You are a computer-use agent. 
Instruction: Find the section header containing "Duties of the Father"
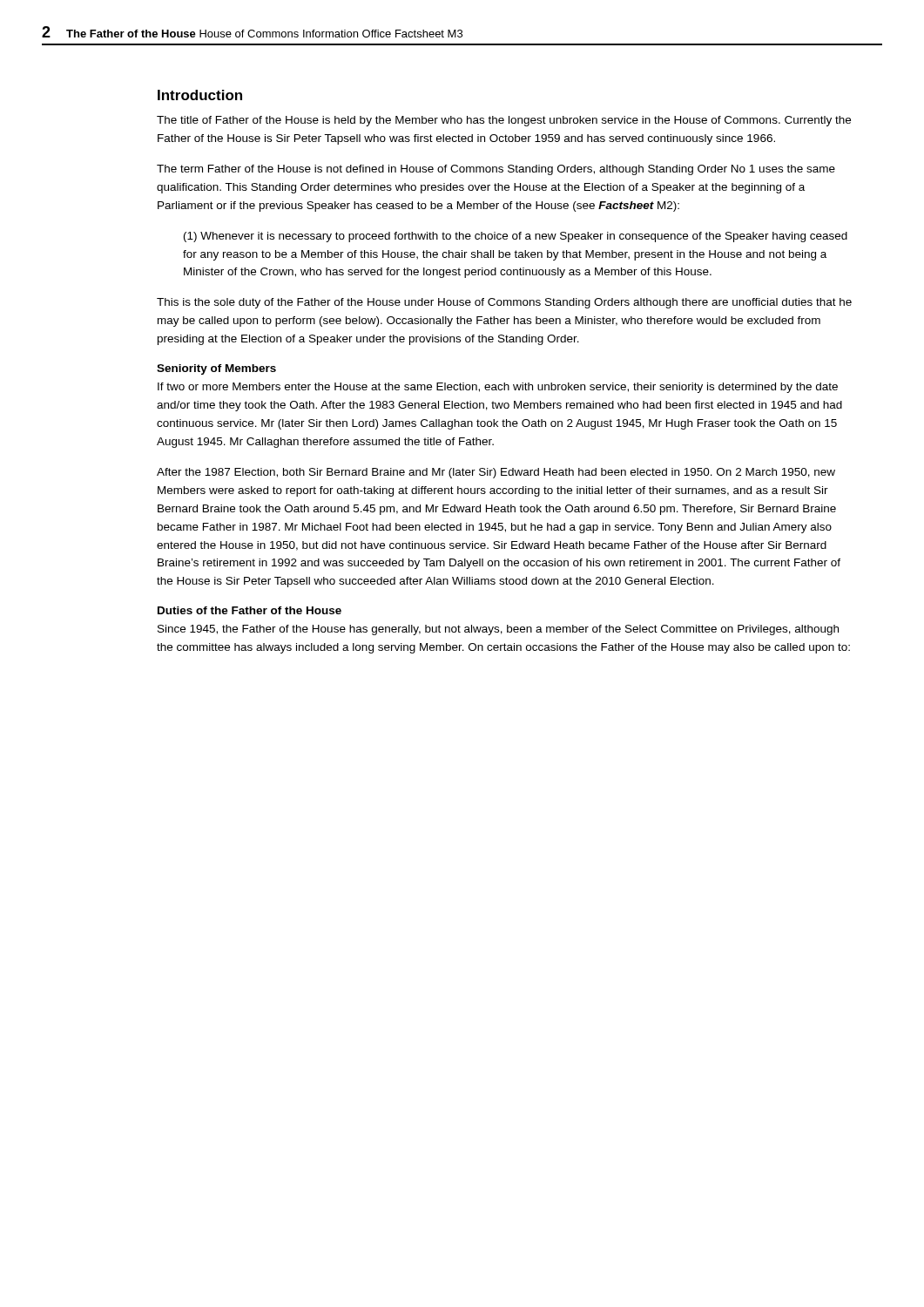pos(249,611)
